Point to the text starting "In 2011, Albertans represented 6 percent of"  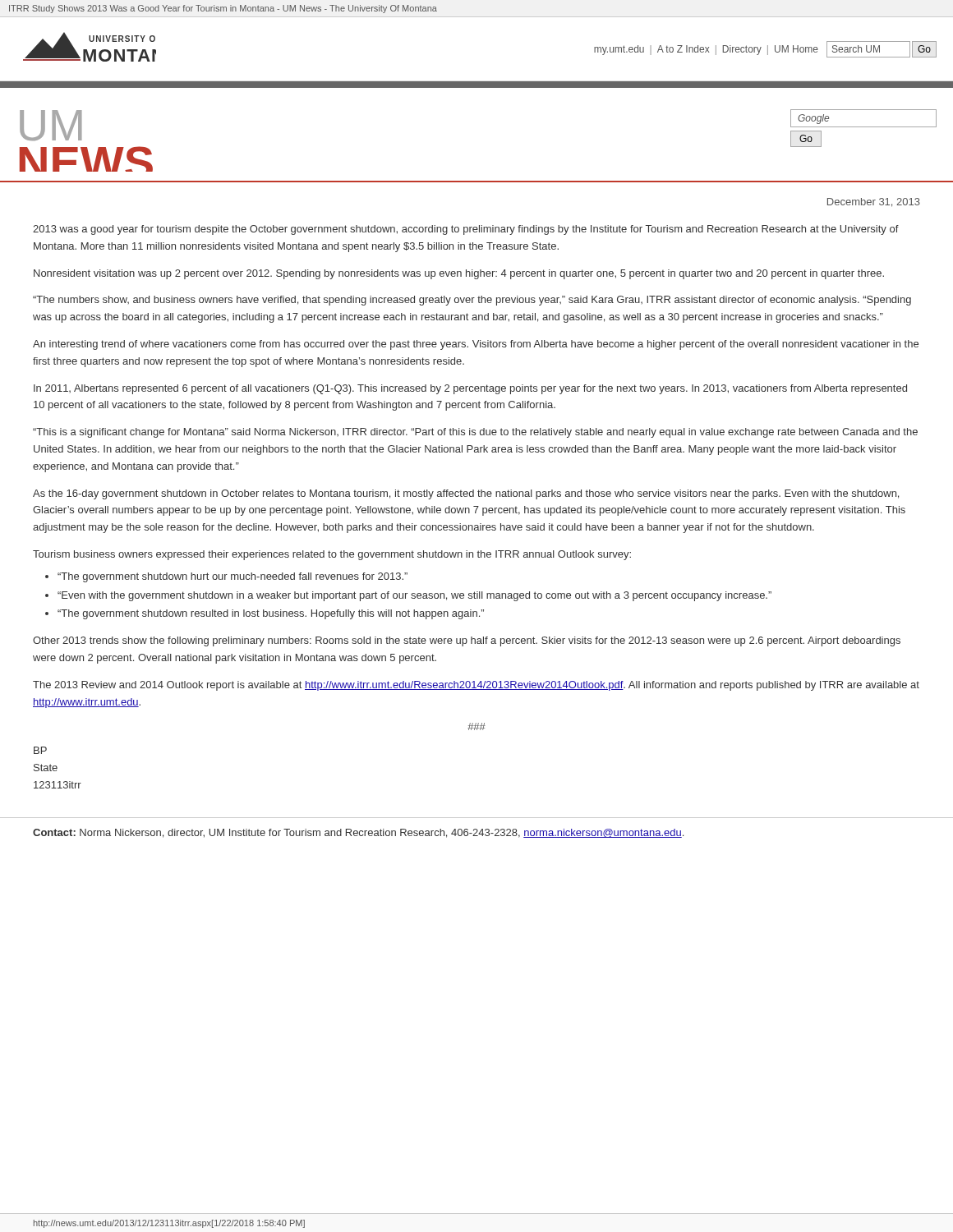[x=470, y=396]
